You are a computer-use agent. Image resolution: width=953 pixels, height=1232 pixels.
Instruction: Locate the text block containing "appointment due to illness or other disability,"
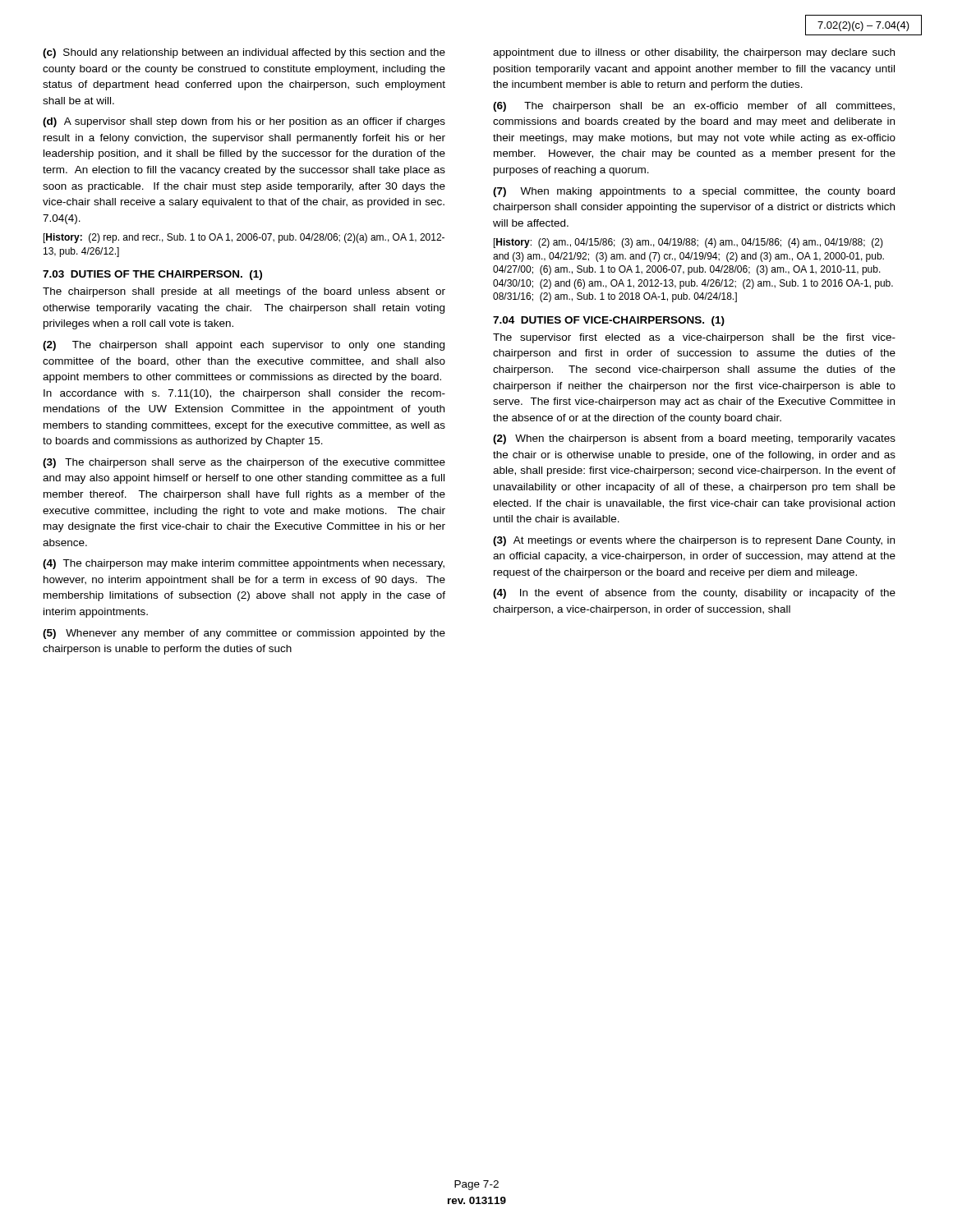694,68
